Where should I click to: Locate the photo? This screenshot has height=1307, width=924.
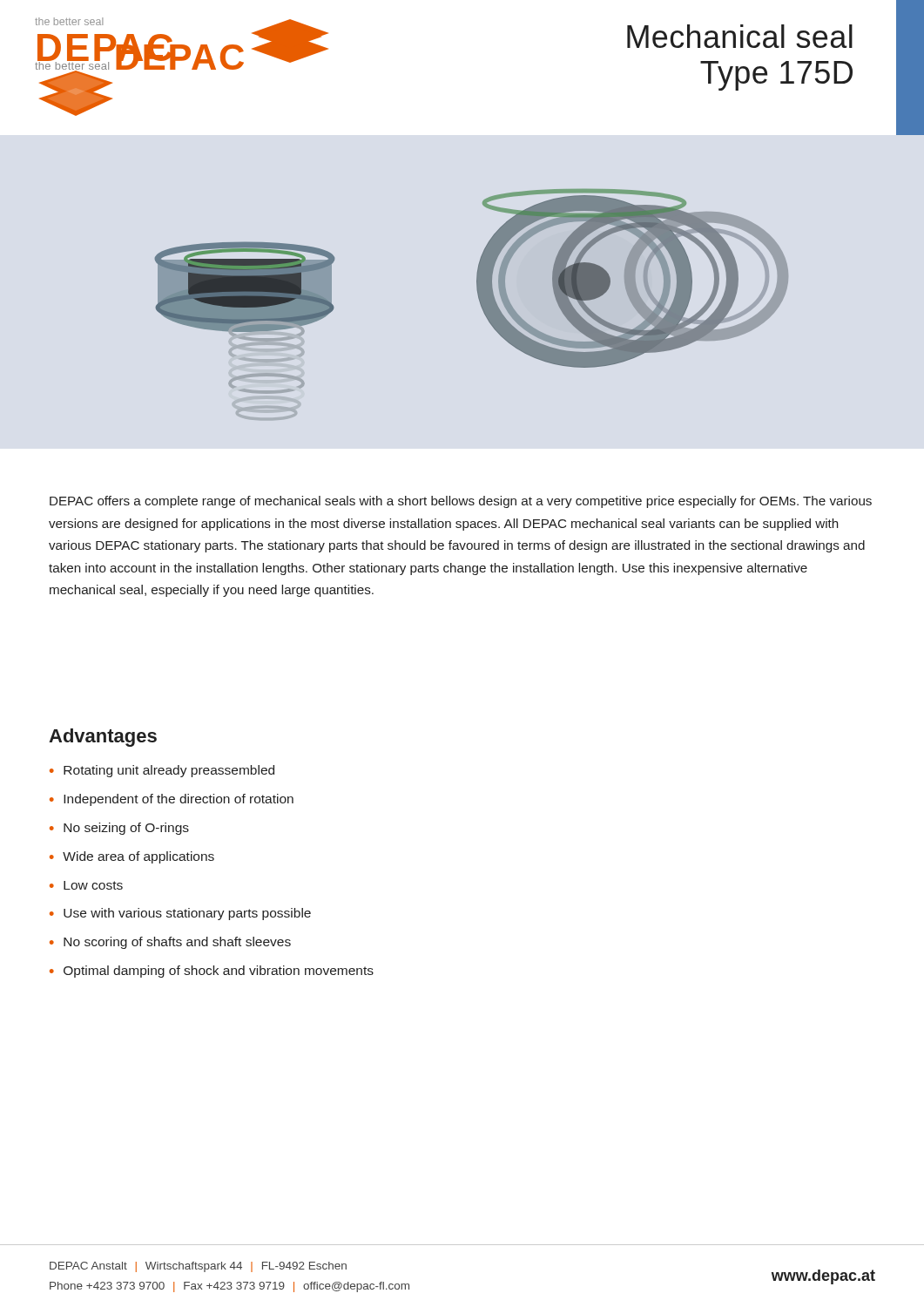click(x=462, y=292)
